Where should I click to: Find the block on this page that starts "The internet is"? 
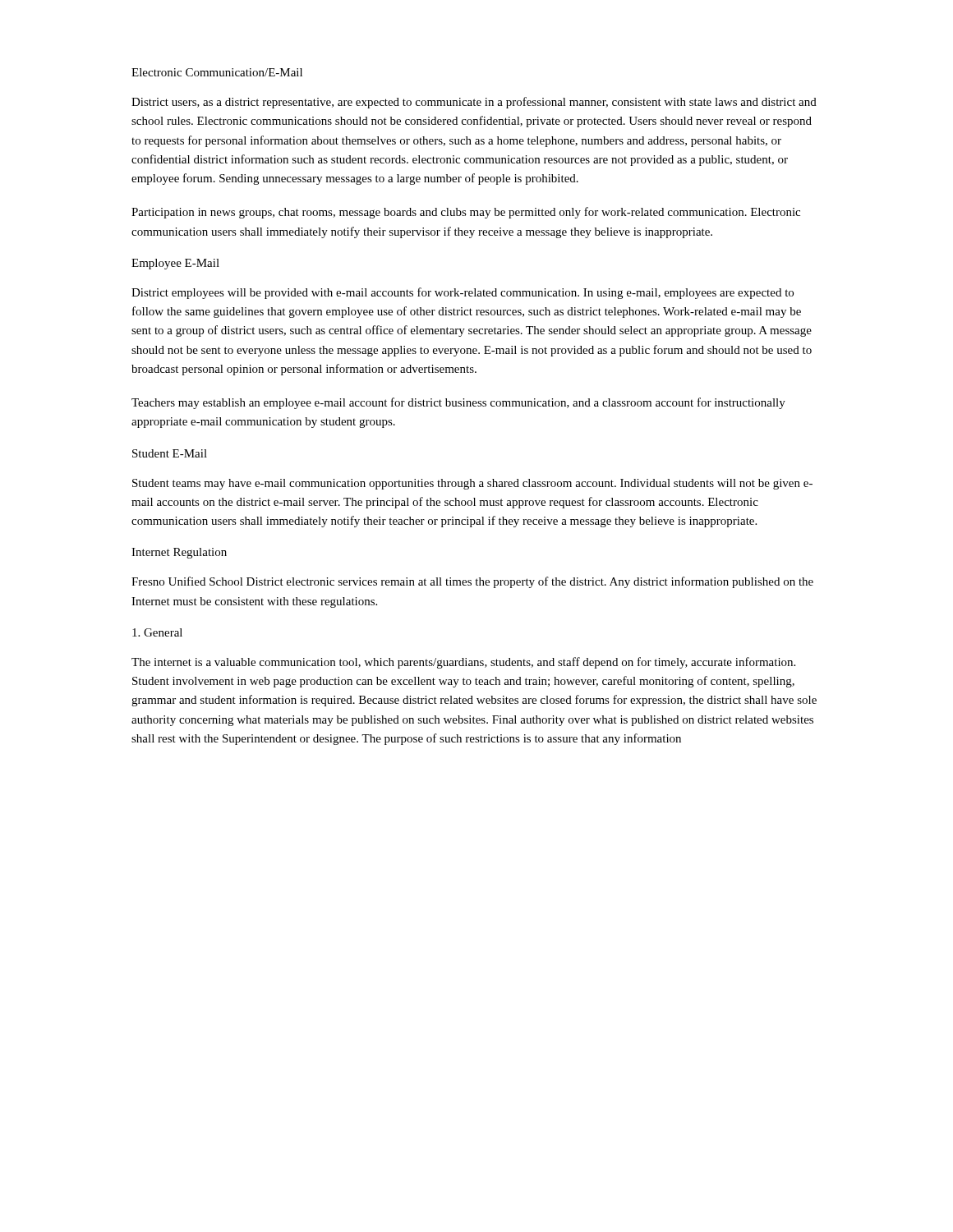pyautogui.click(x=474, y=700)
